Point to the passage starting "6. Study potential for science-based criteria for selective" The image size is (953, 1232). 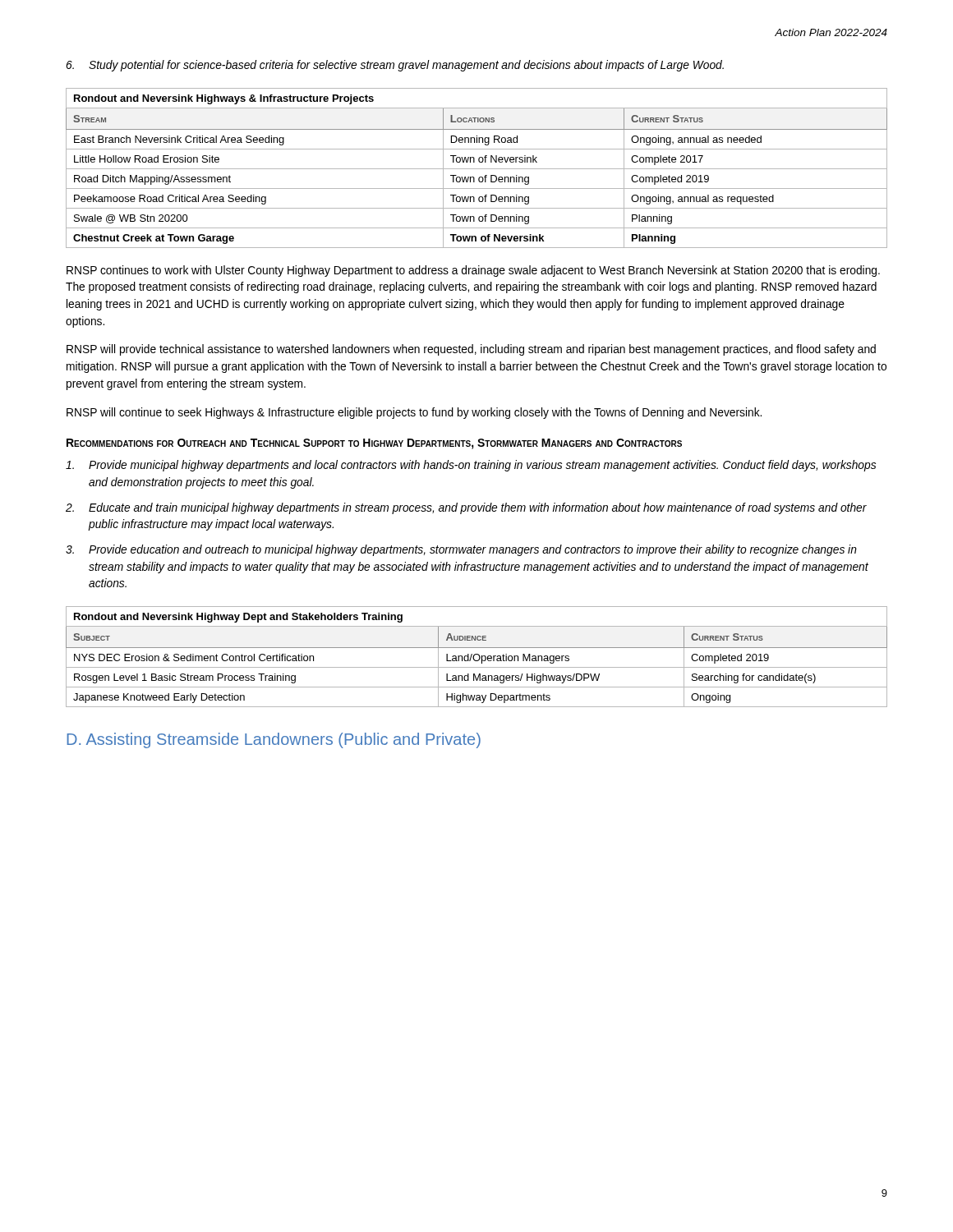coord(395,66)
